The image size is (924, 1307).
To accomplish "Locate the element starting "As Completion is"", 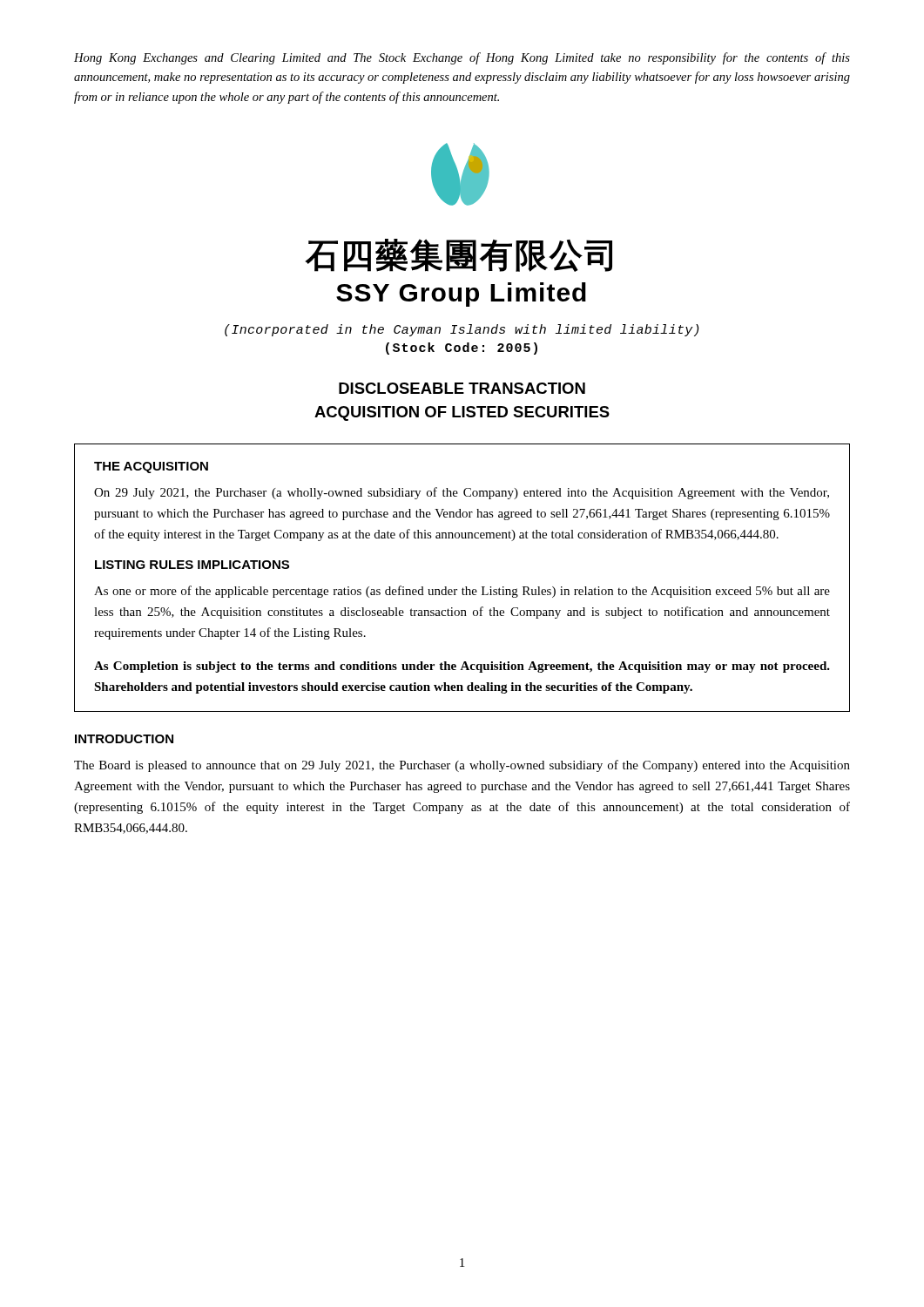I will (462, 676).
